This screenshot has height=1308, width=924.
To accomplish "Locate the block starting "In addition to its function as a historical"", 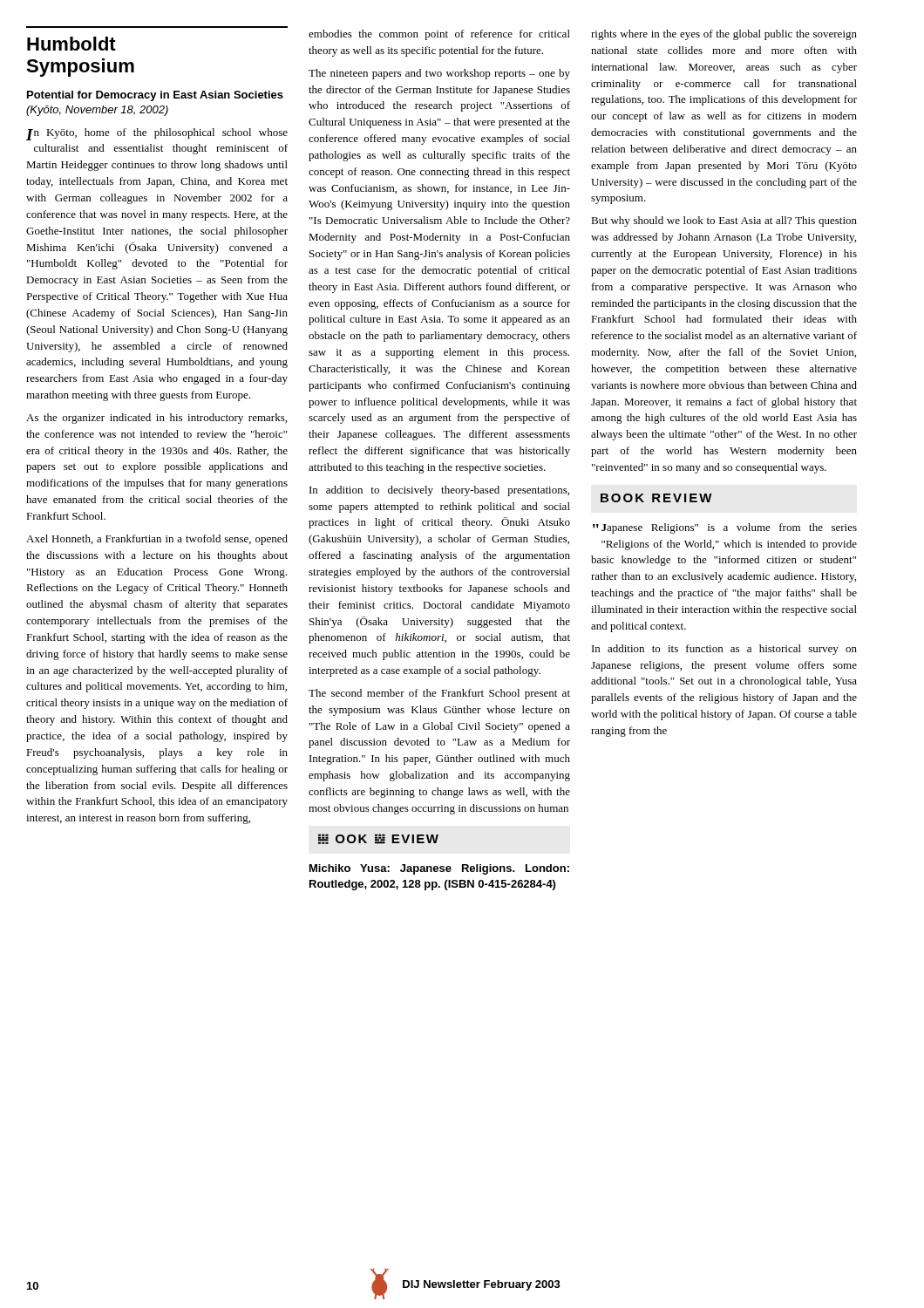I will (x=724, y=690).
